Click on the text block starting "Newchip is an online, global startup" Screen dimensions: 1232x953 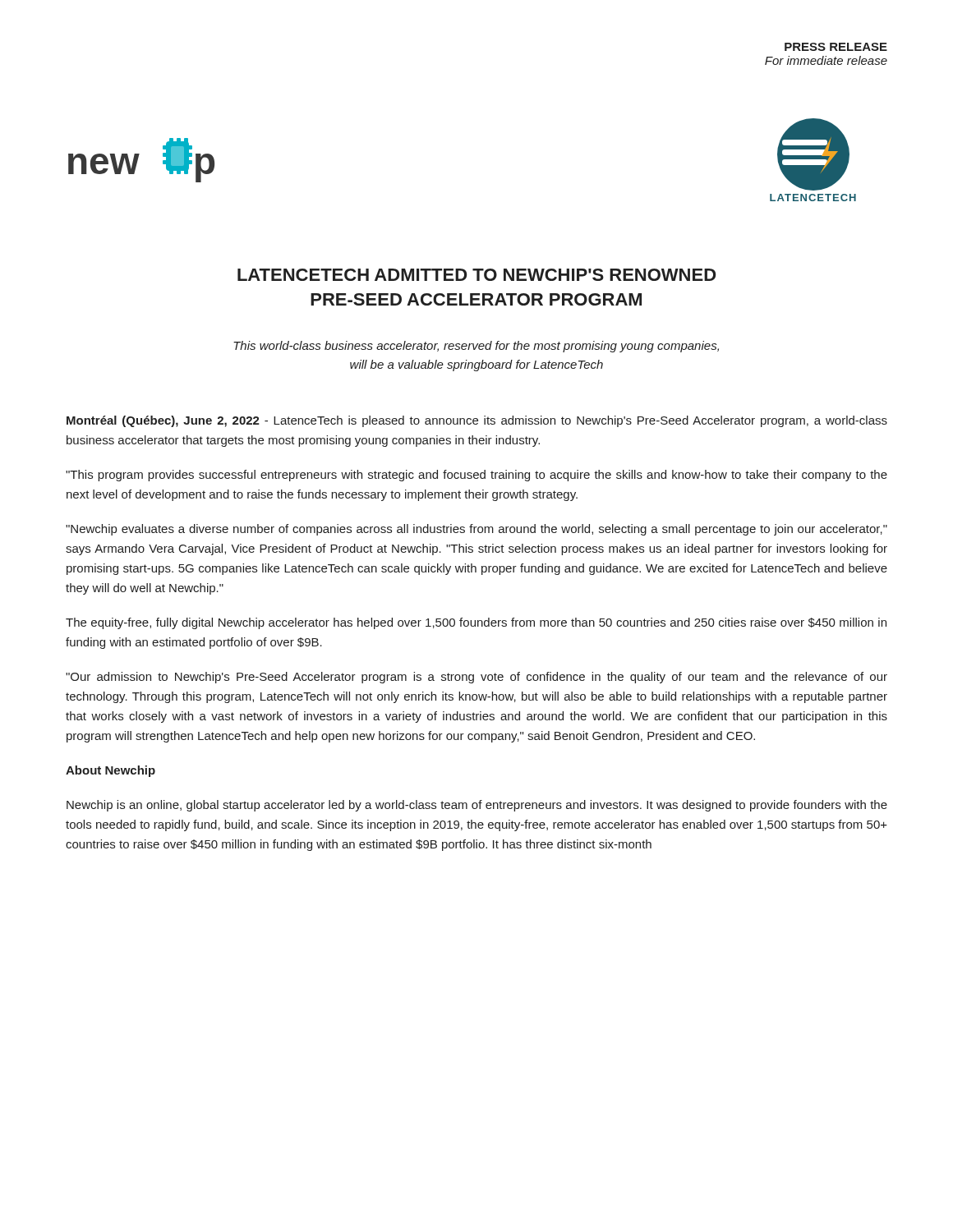click(x=476, y=825)
